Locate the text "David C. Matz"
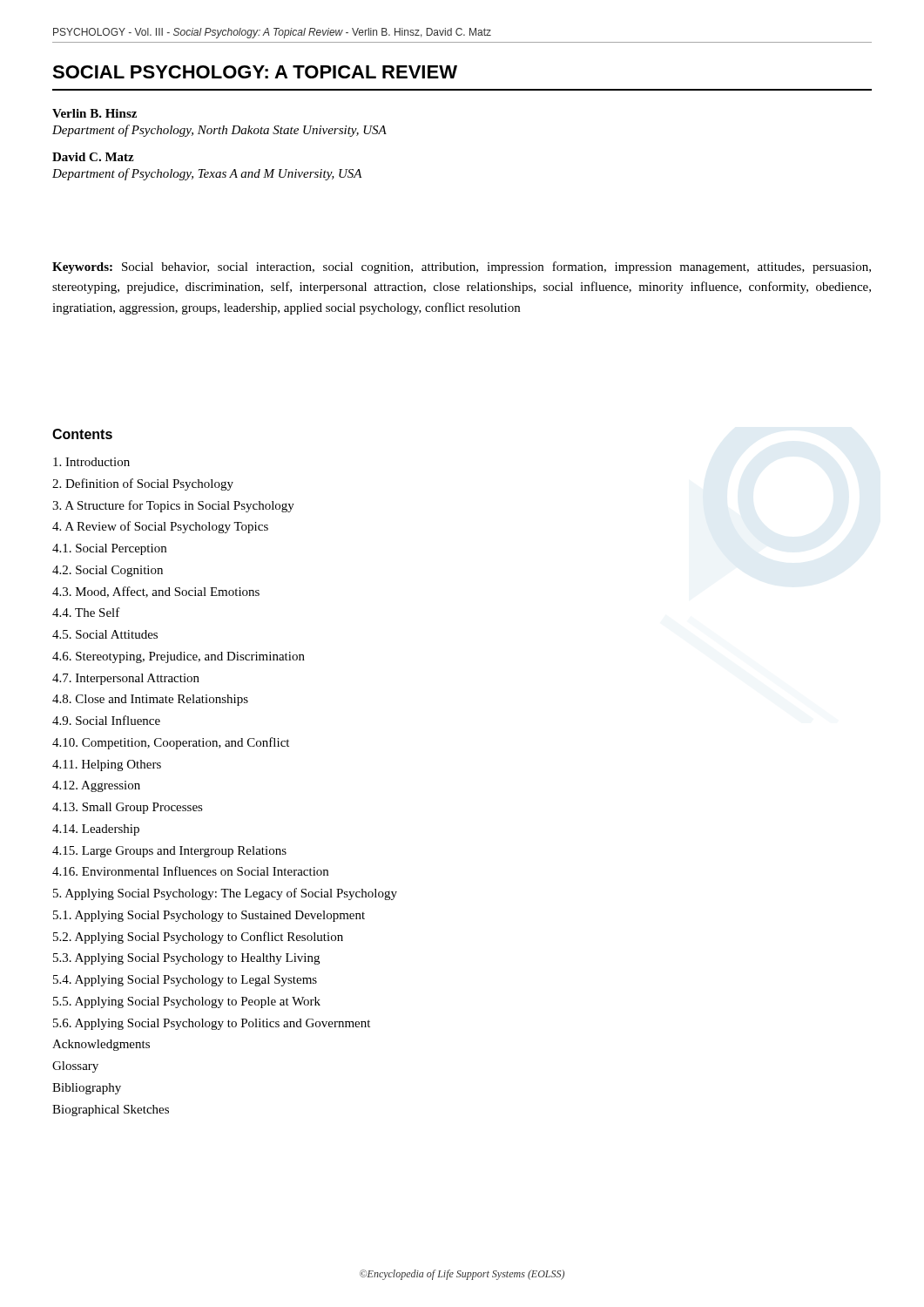The height and width of the screenshot is (1307, 924). pos(93,157)
